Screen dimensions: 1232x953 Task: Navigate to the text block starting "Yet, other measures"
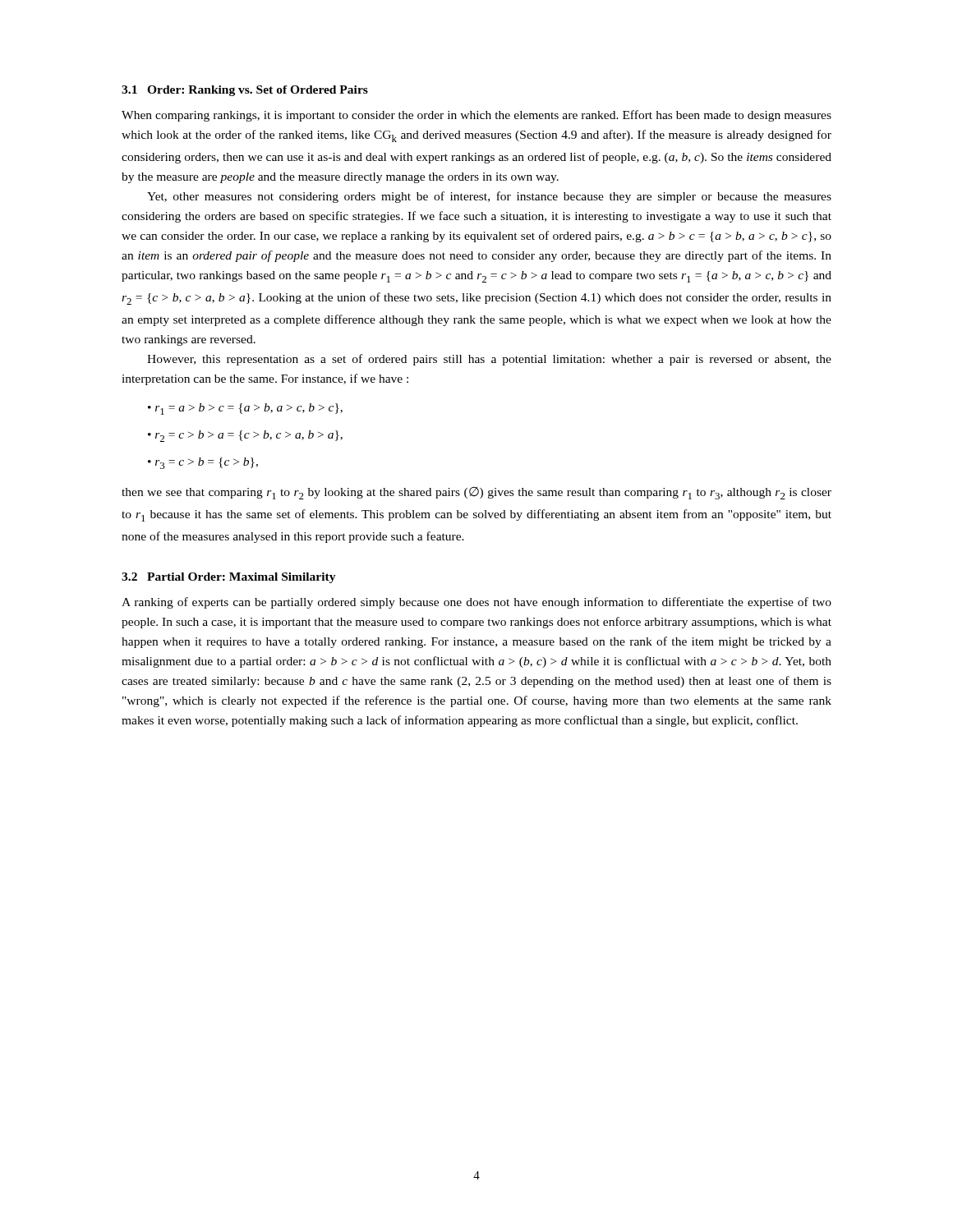click(476, 268)
